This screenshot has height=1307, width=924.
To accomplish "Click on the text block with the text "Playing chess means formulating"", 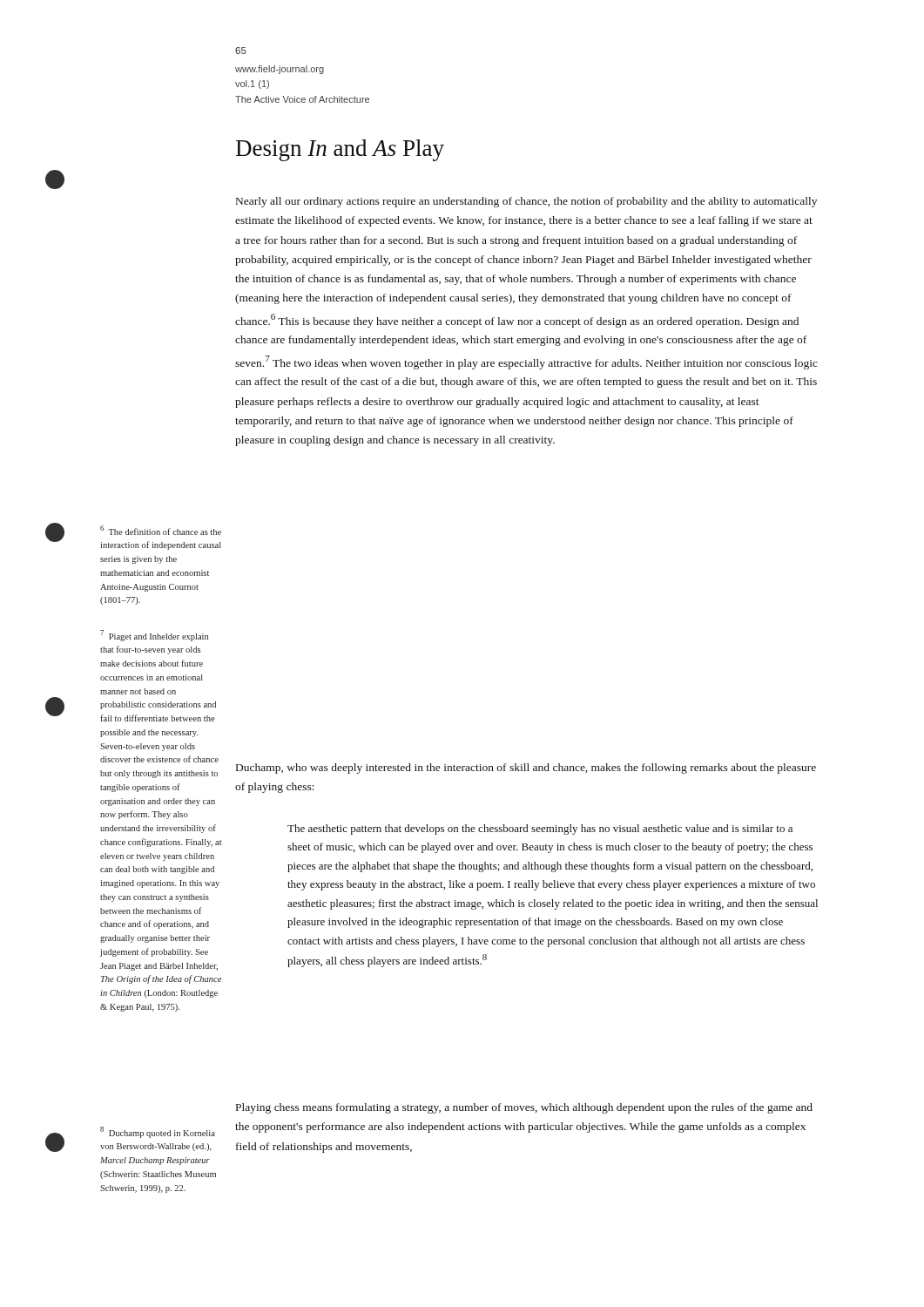I will (524, 1126).
